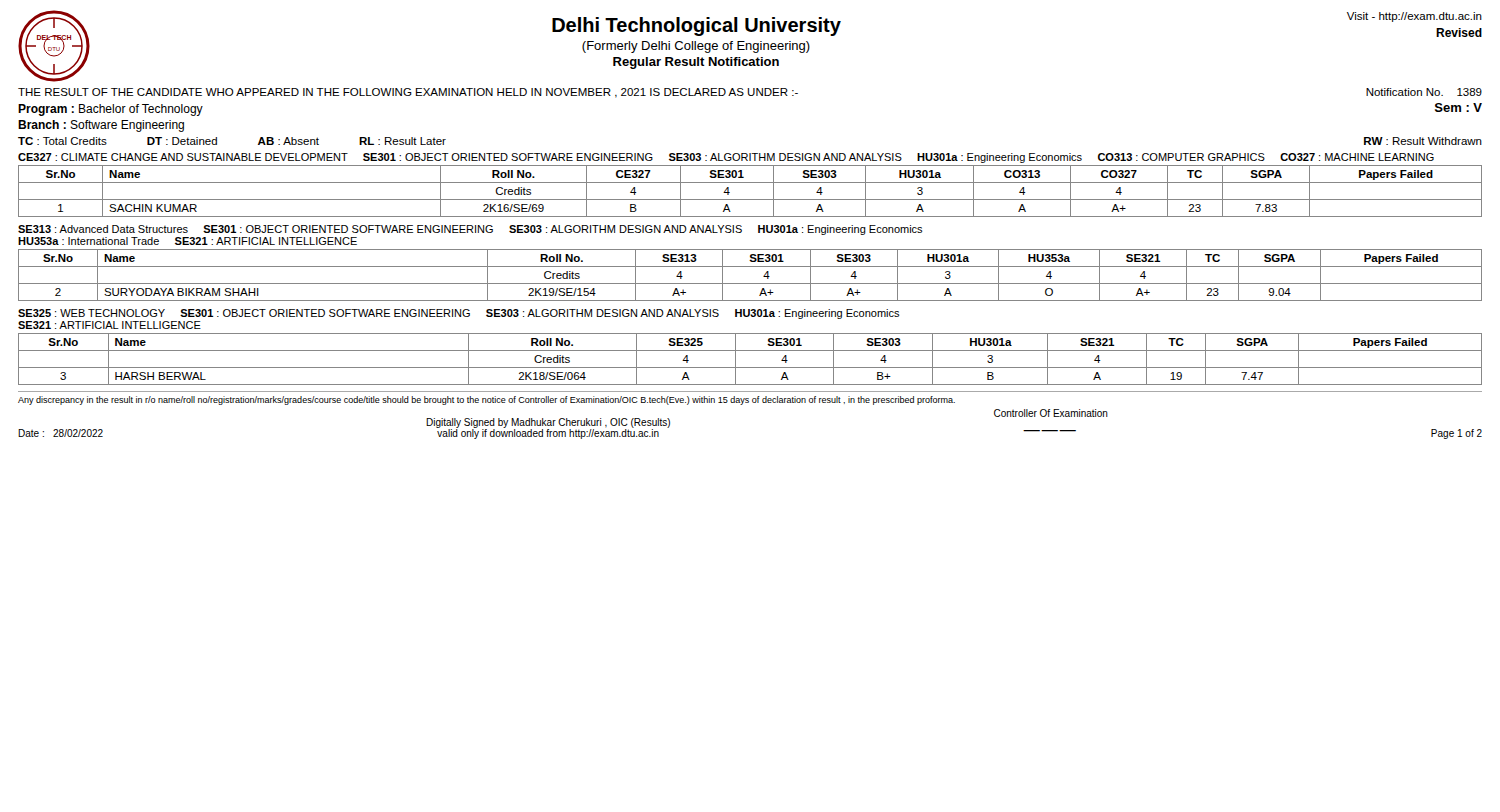Screen dimensions: 812x1500
Task: Select the text starting "Branch : Software Engineering"
Action: pos(101,125)
